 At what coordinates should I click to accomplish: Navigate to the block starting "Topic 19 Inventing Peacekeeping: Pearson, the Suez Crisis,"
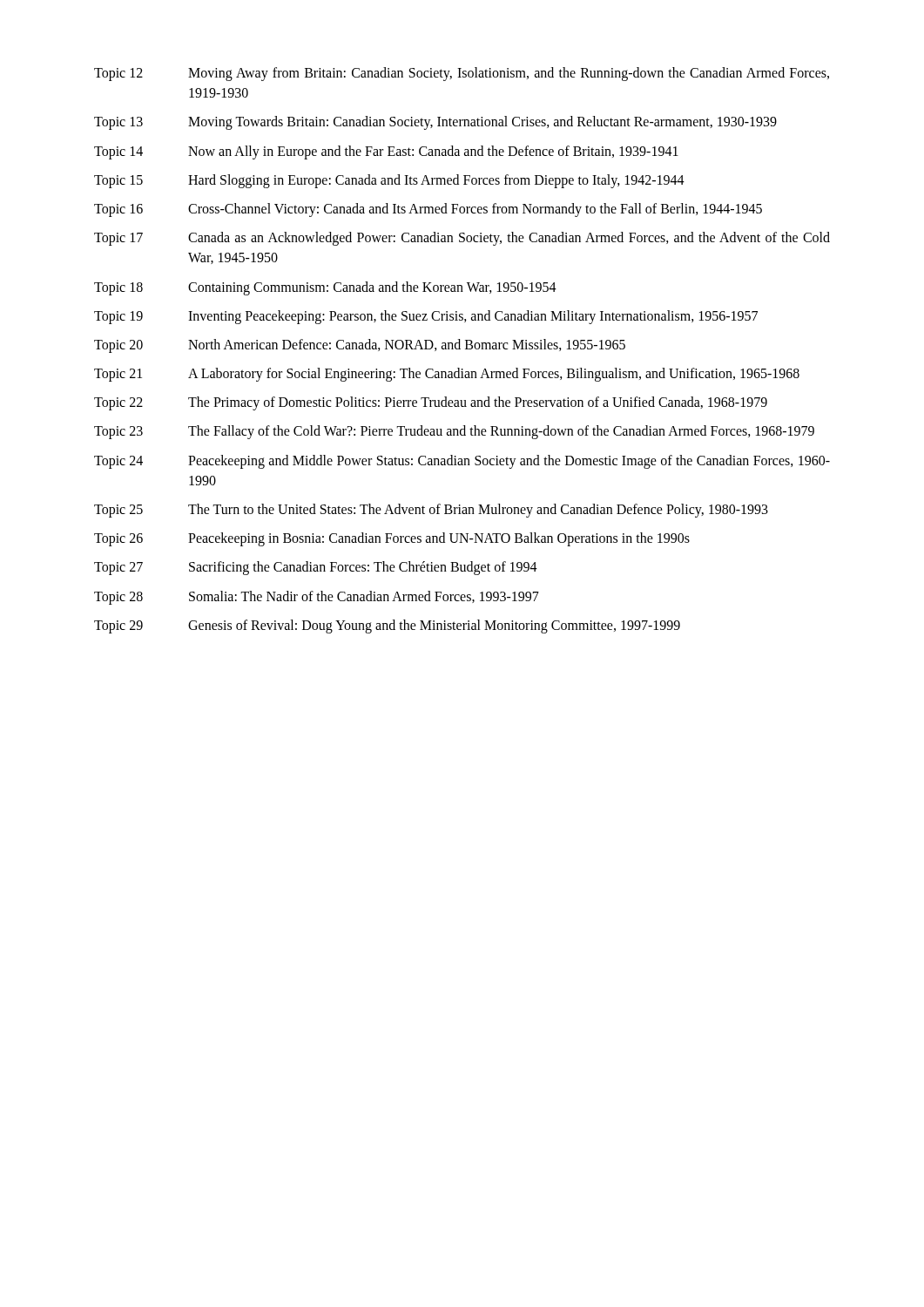[462, 316]
